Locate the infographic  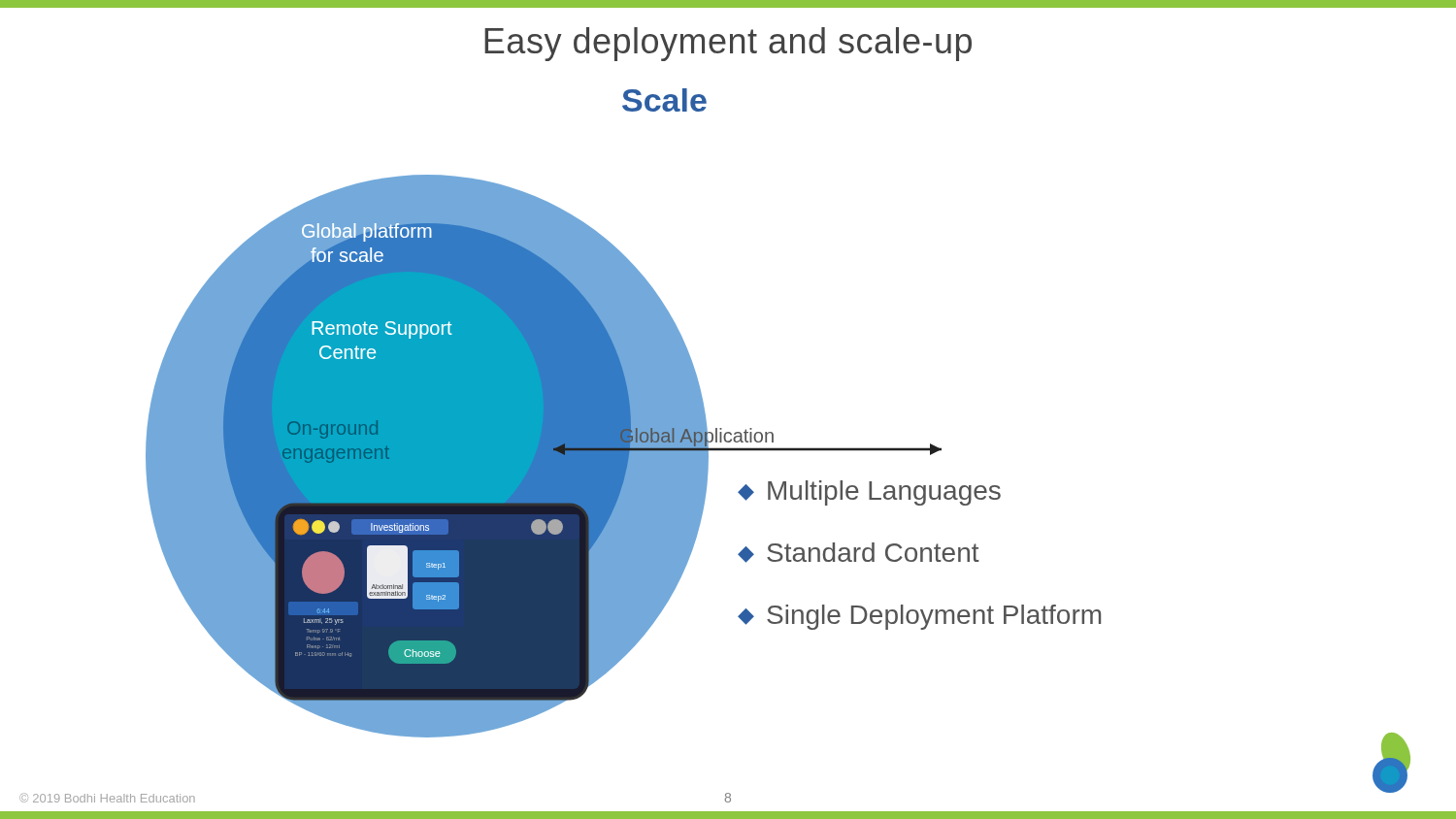[437, 408]
